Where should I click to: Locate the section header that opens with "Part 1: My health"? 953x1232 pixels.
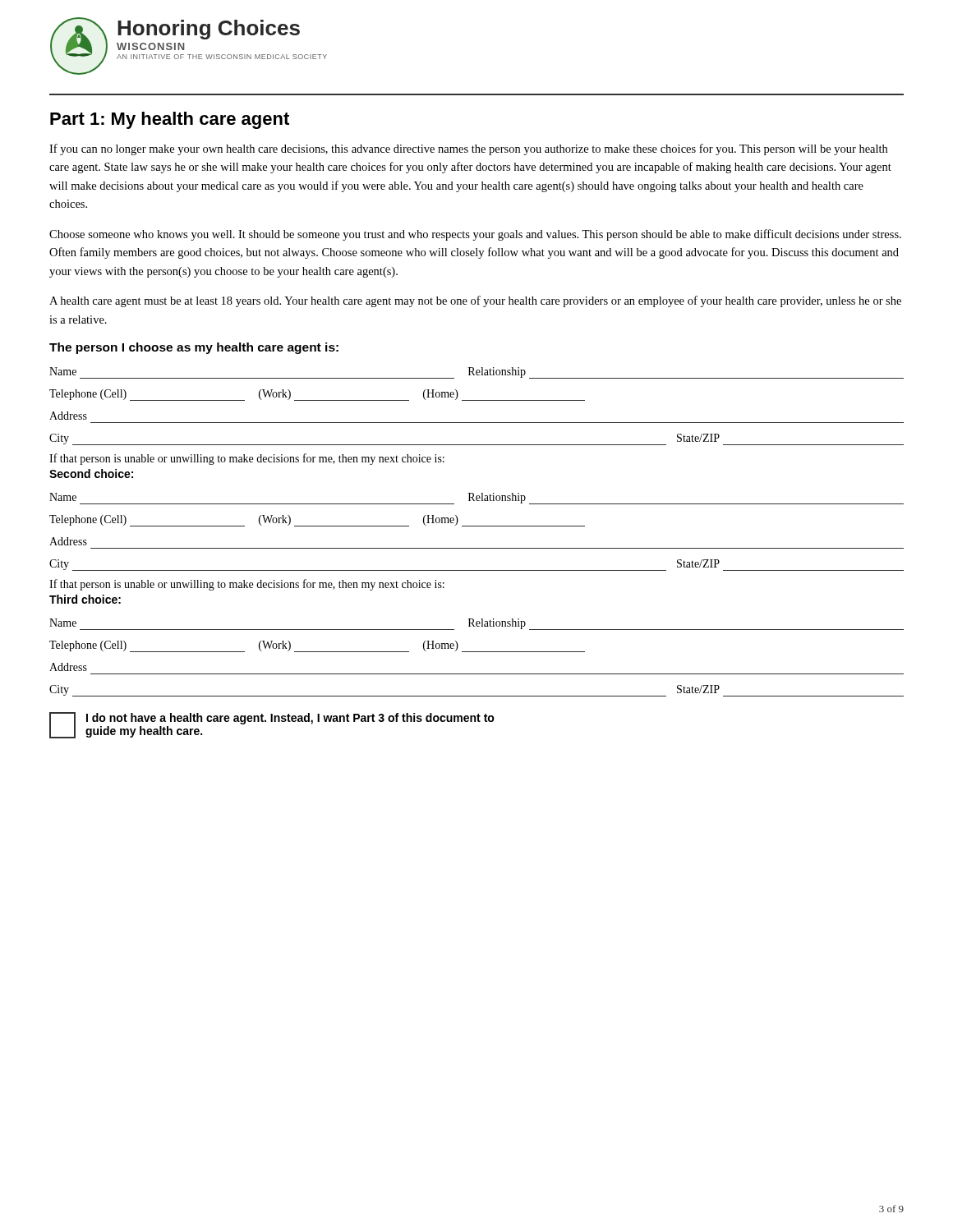tap(169, 119)
